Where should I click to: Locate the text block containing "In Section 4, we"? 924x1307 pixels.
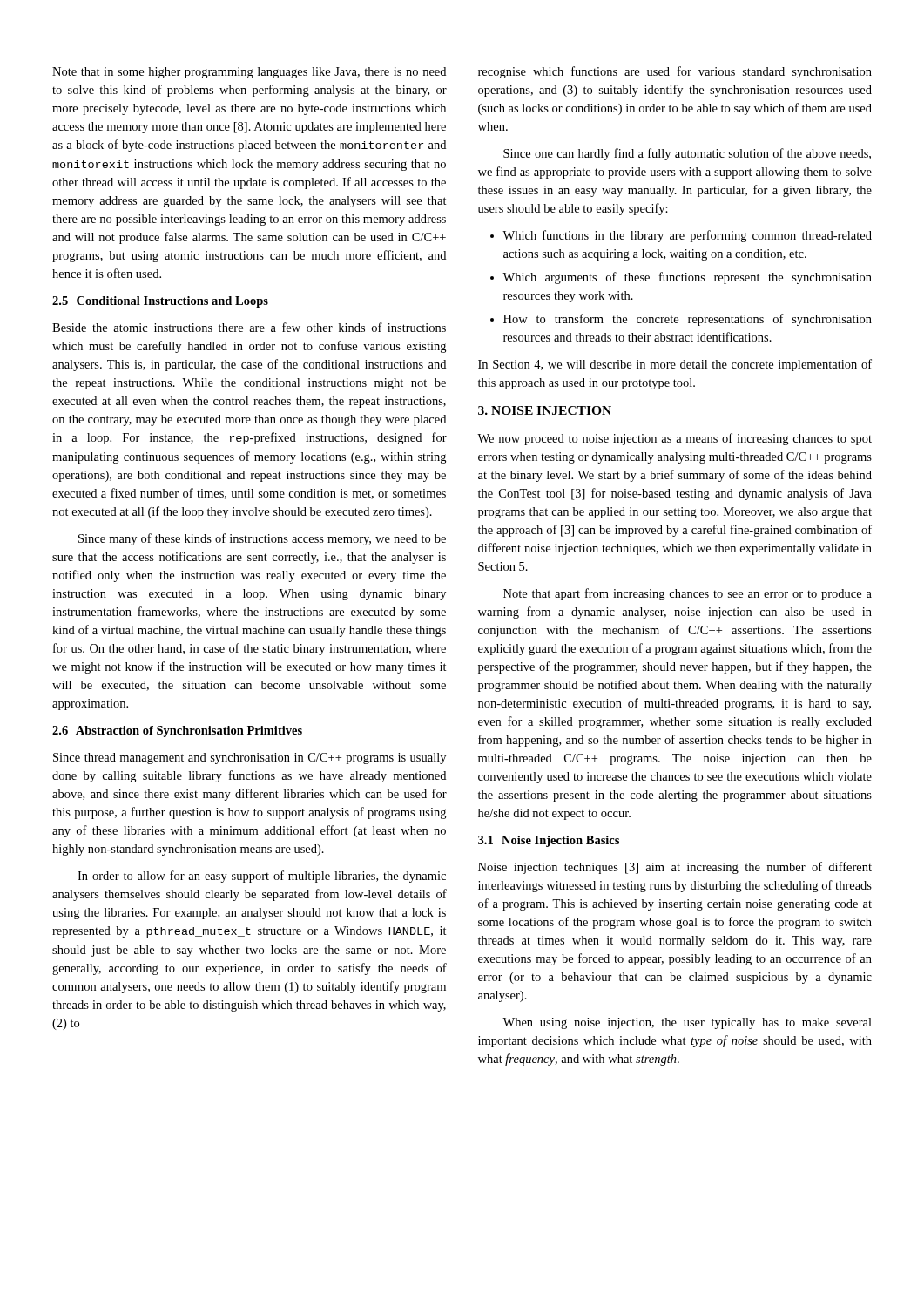675,374
